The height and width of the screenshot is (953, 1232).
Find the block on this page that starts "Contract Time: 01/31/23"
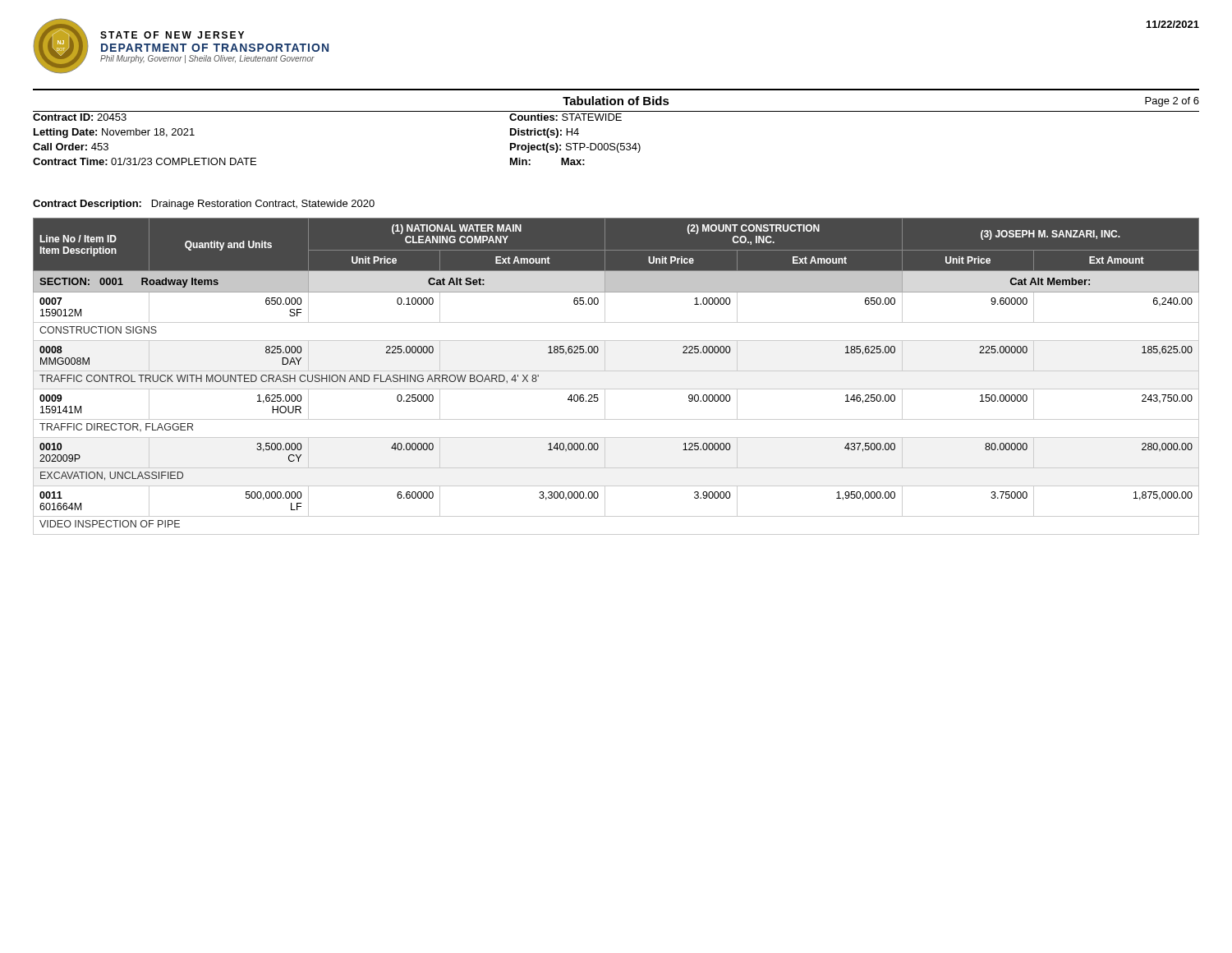click(x=145, y=161)
